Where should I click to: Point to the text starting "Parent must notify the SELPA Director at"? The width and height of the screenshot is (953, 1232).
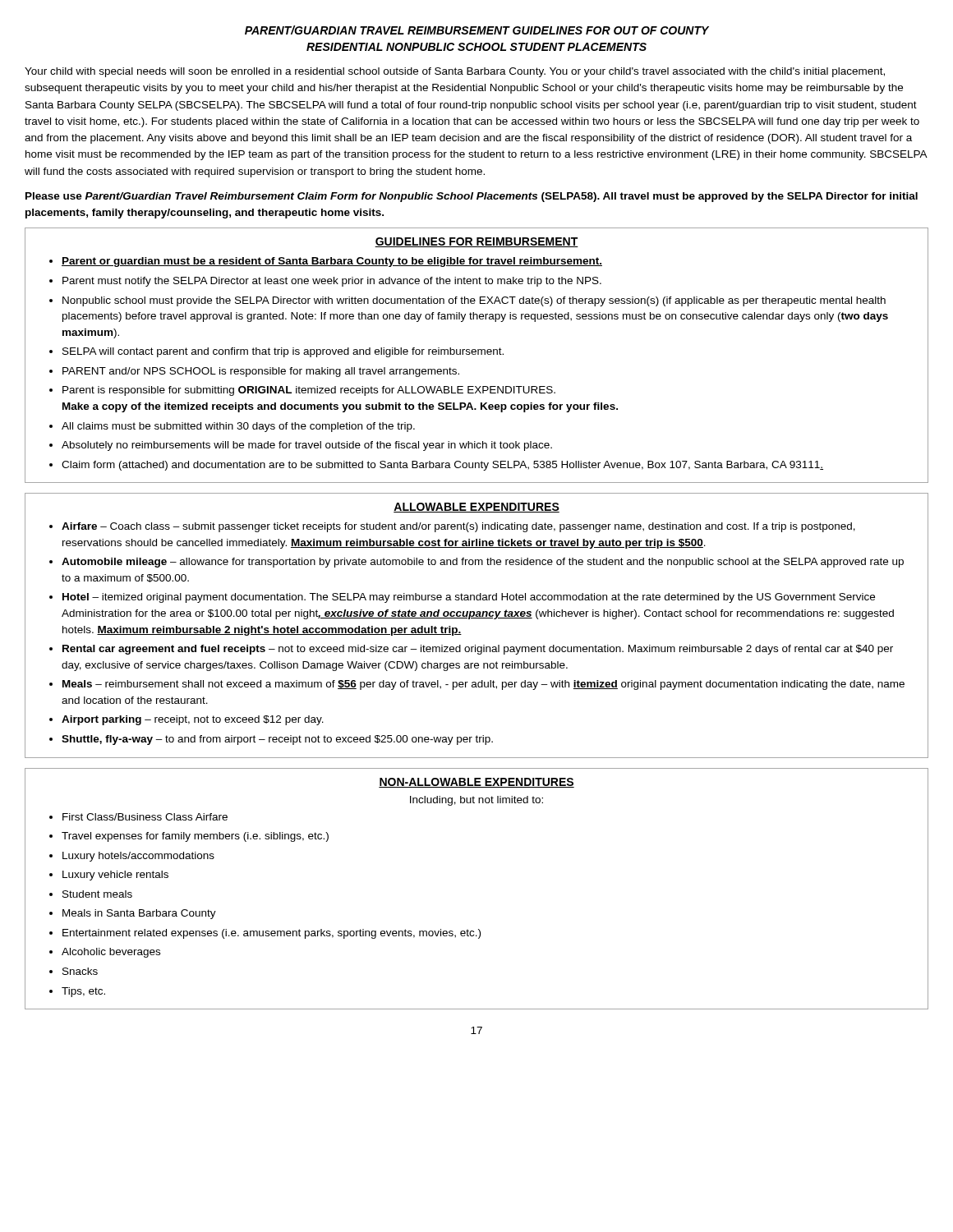click(332, 281)
